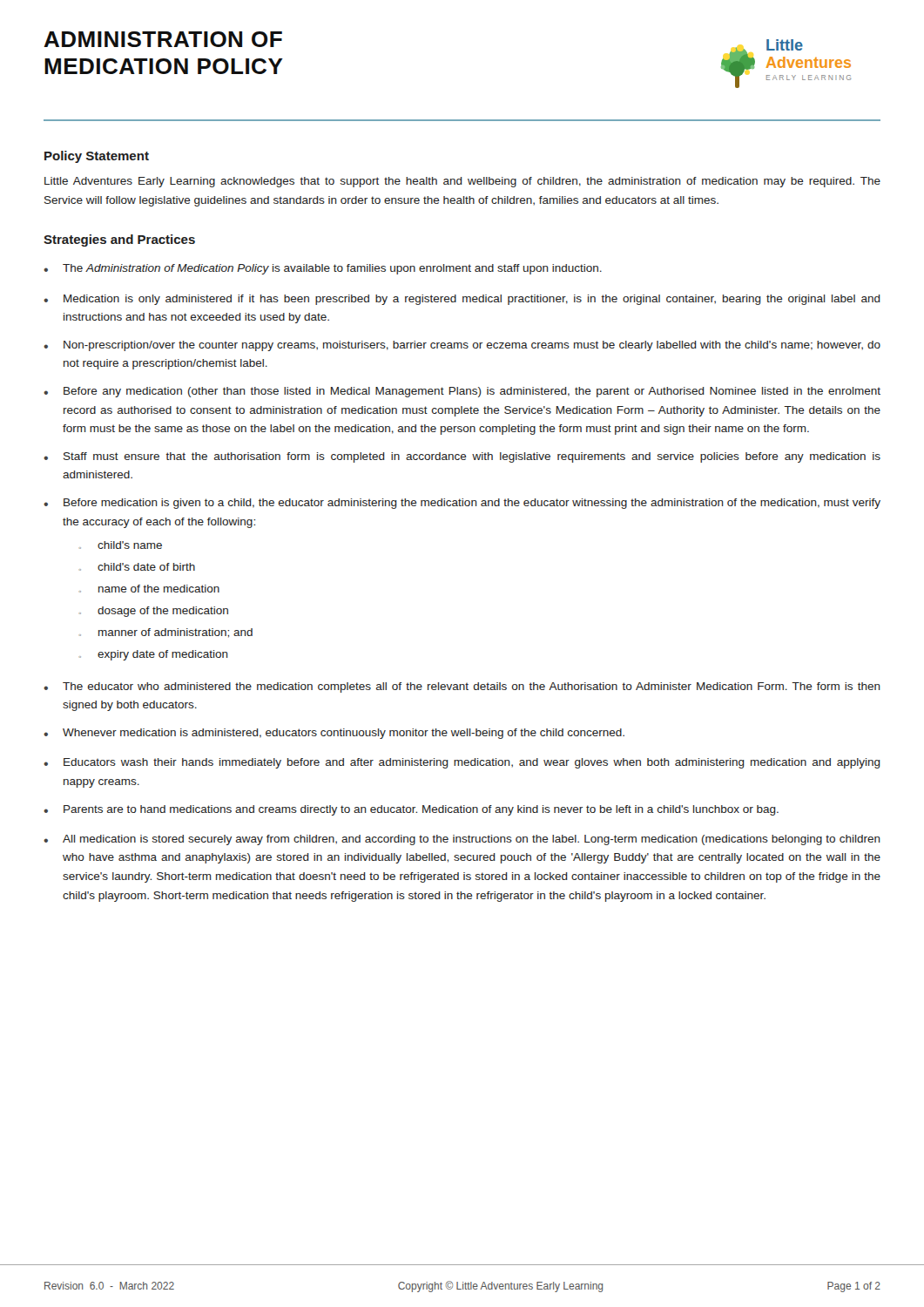Point to the passage starting "Little Adventures Early"
The height and width of the screenshot is (1307, 924).
pos(462,190)
